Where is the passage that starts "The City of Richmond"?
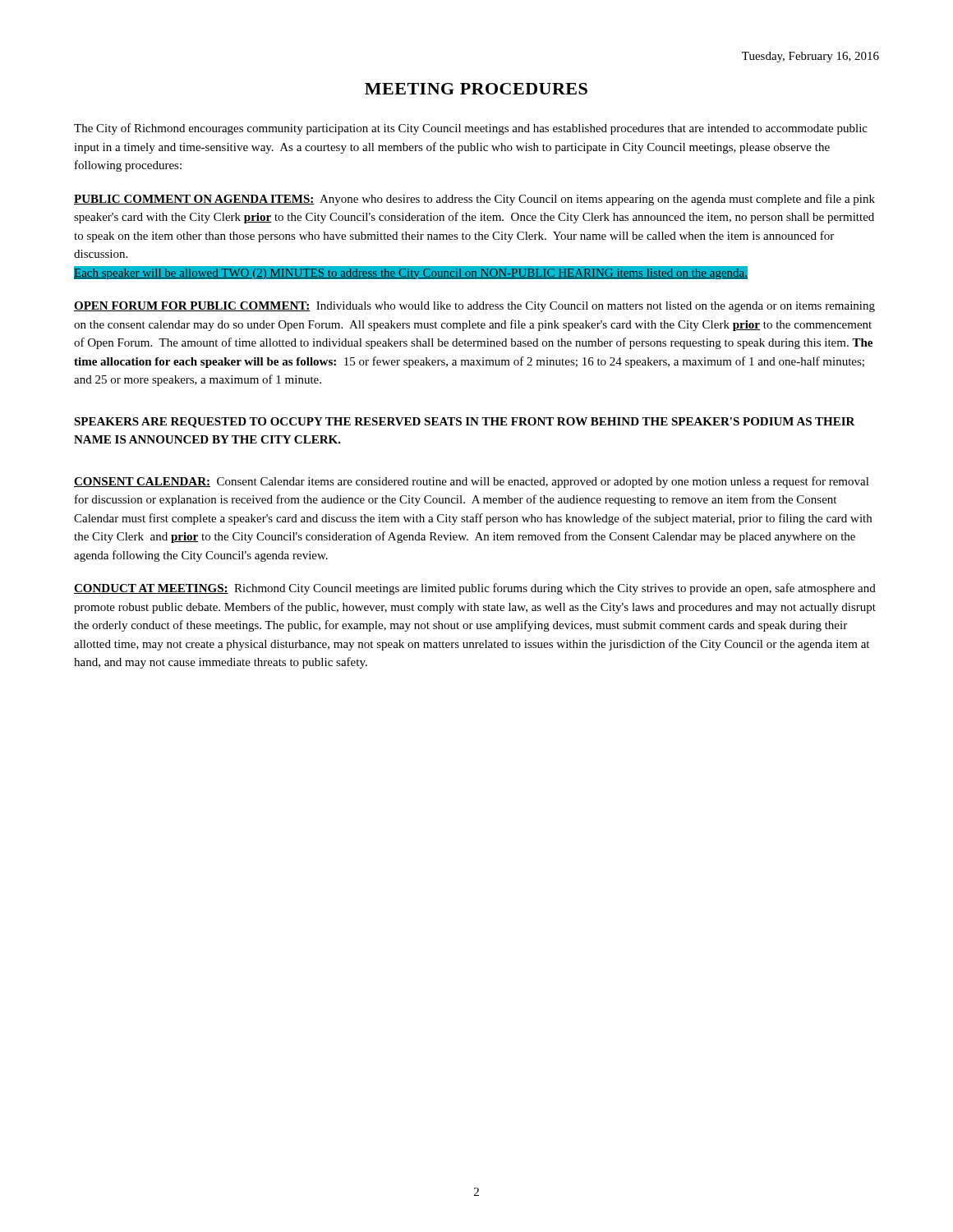This screenshot has width=953, height=1232. (471, 147)
